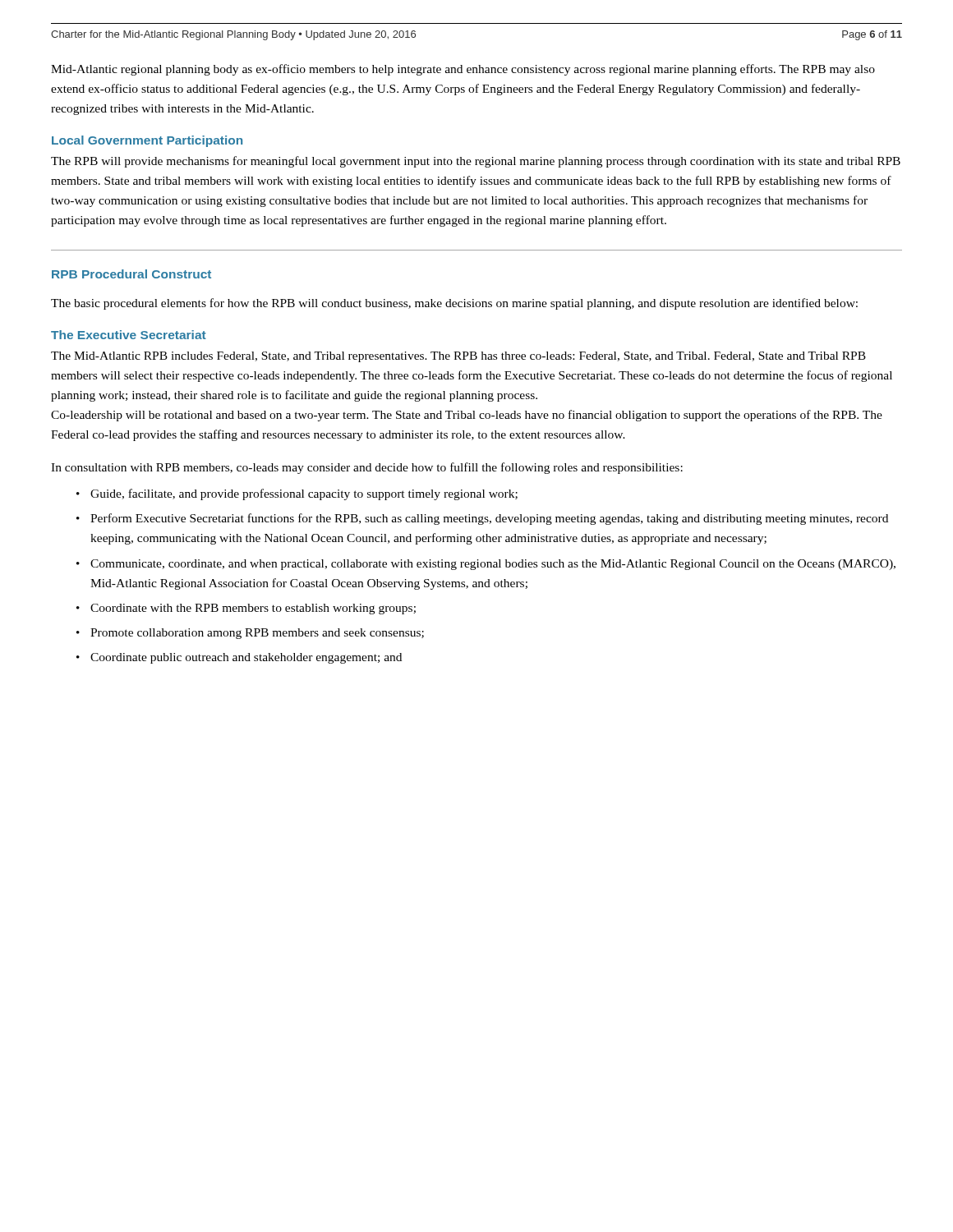The width and height of the screenshot is (953, 1232).
Task: Find the element starting "The basic procedural elements"
Action: [x=455, y=303]
